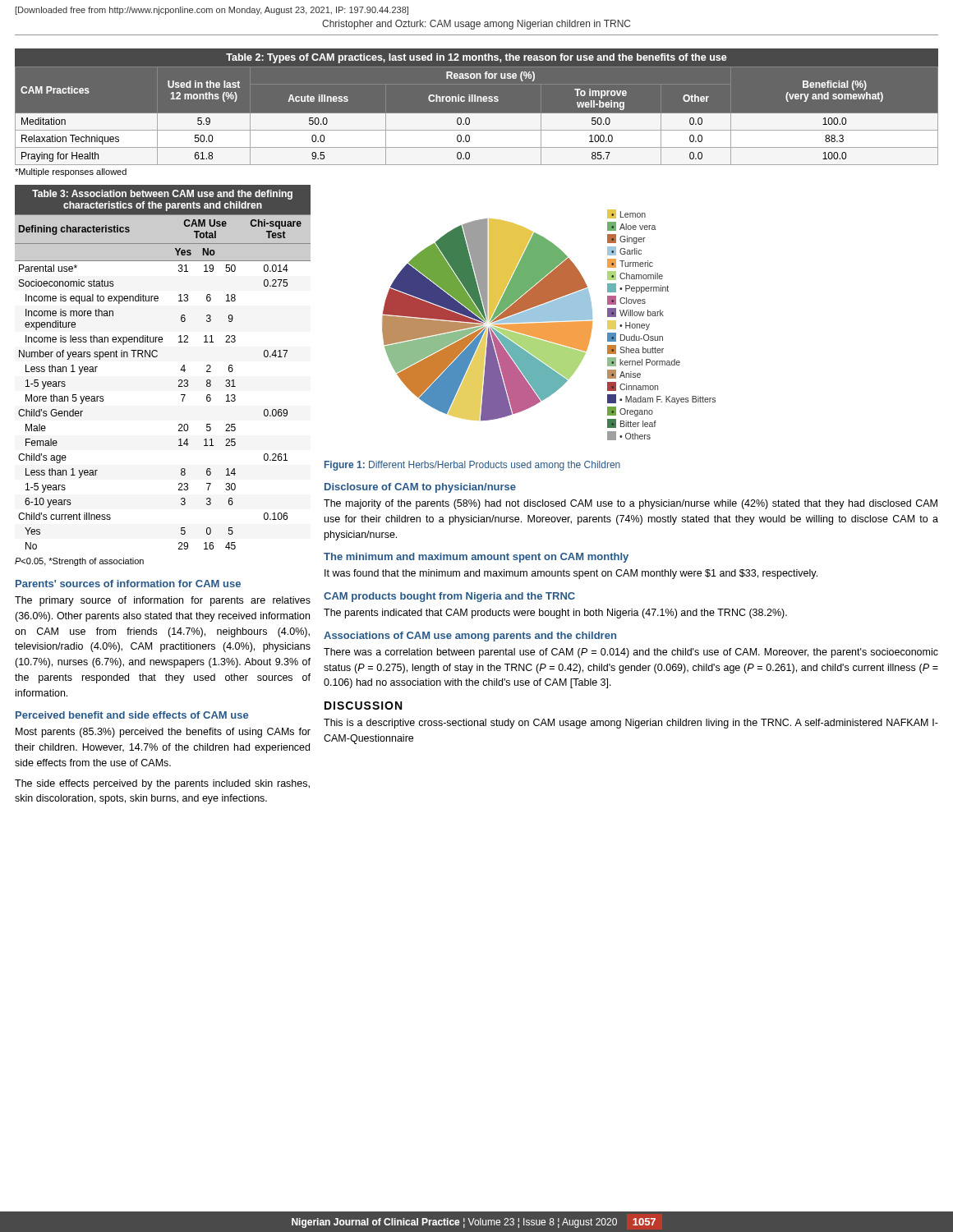This screenshot has height=1232, width=953.
Task: Select the text starting "CAM products bought from Nigeria and the TRNC"
Action: pos(449,596)
